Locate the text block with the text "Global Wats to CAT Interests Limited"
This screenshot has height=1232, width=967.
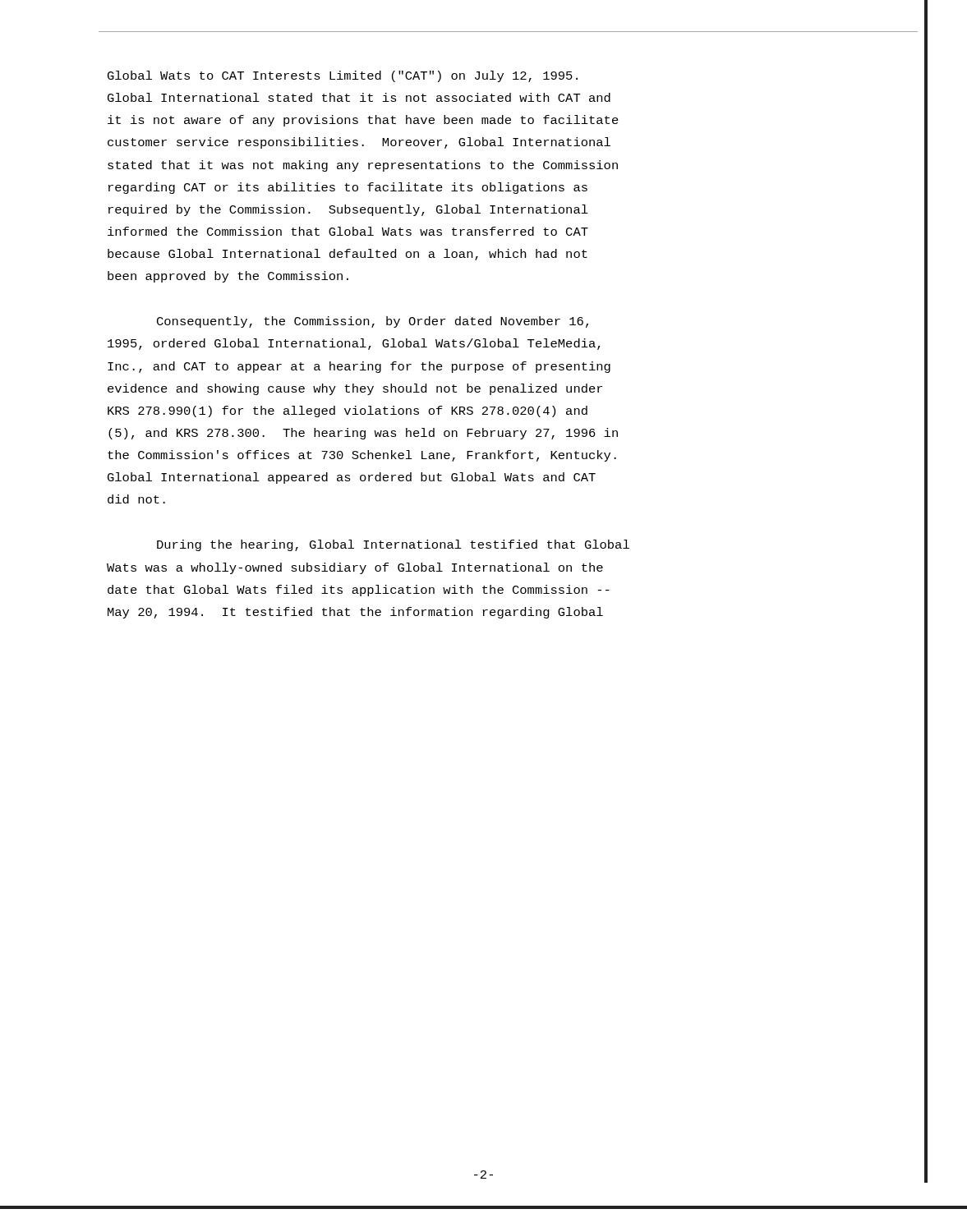[x=363, y=177]
